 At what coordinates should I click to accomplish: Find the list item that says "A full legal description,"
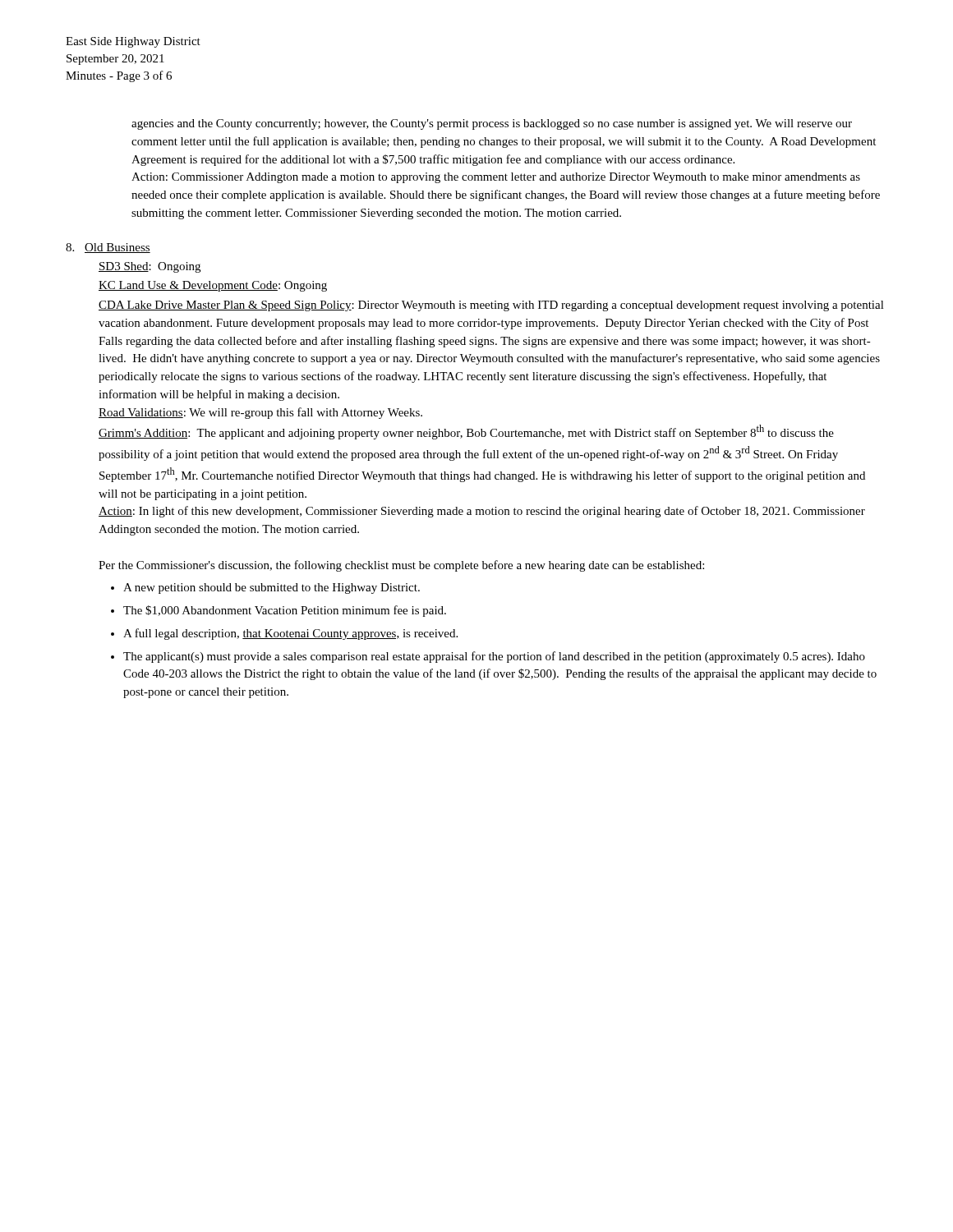[x=291, y=633]
